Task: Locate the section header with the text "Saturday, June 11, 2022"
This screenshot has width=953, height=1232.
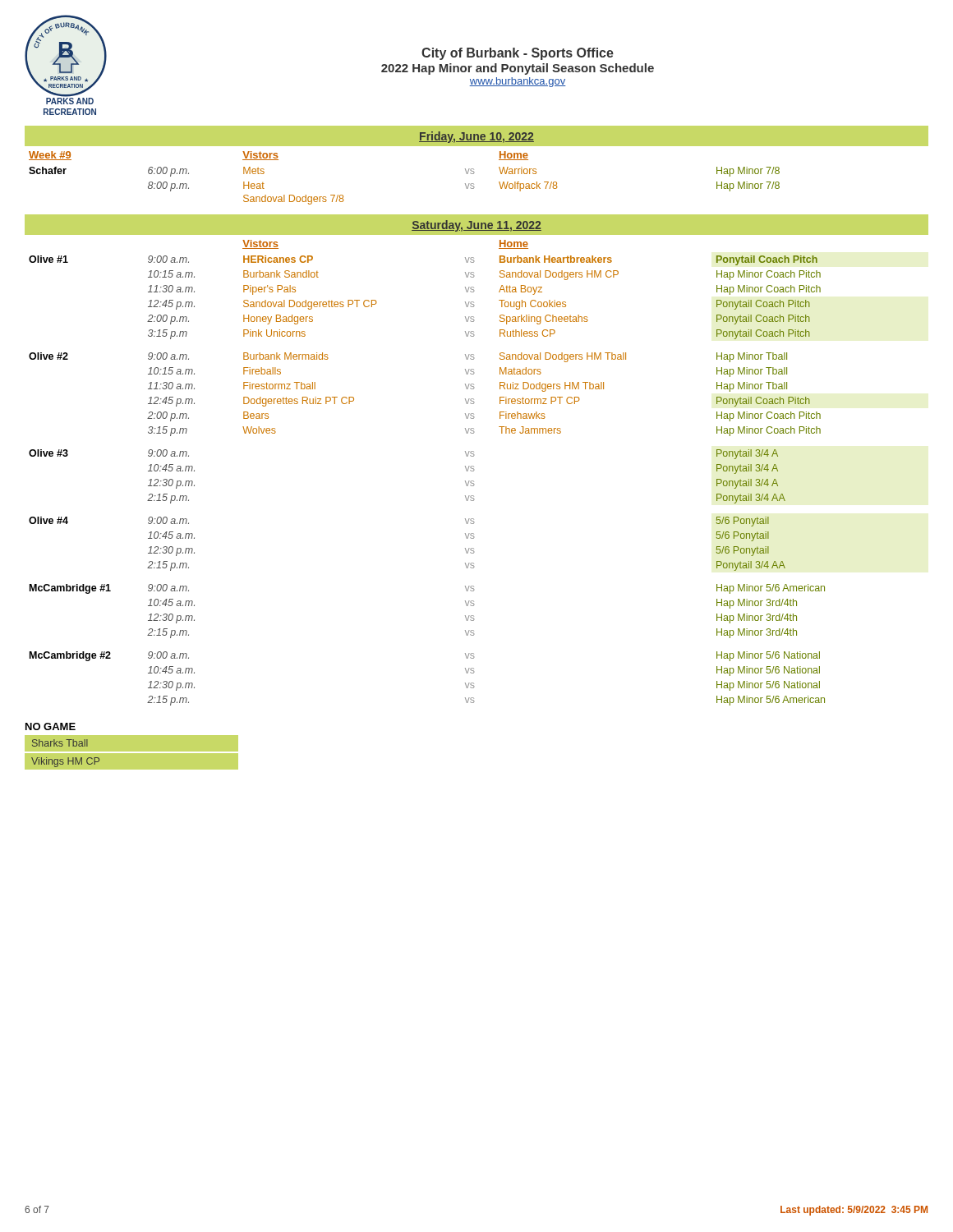Action: (476, 225)
